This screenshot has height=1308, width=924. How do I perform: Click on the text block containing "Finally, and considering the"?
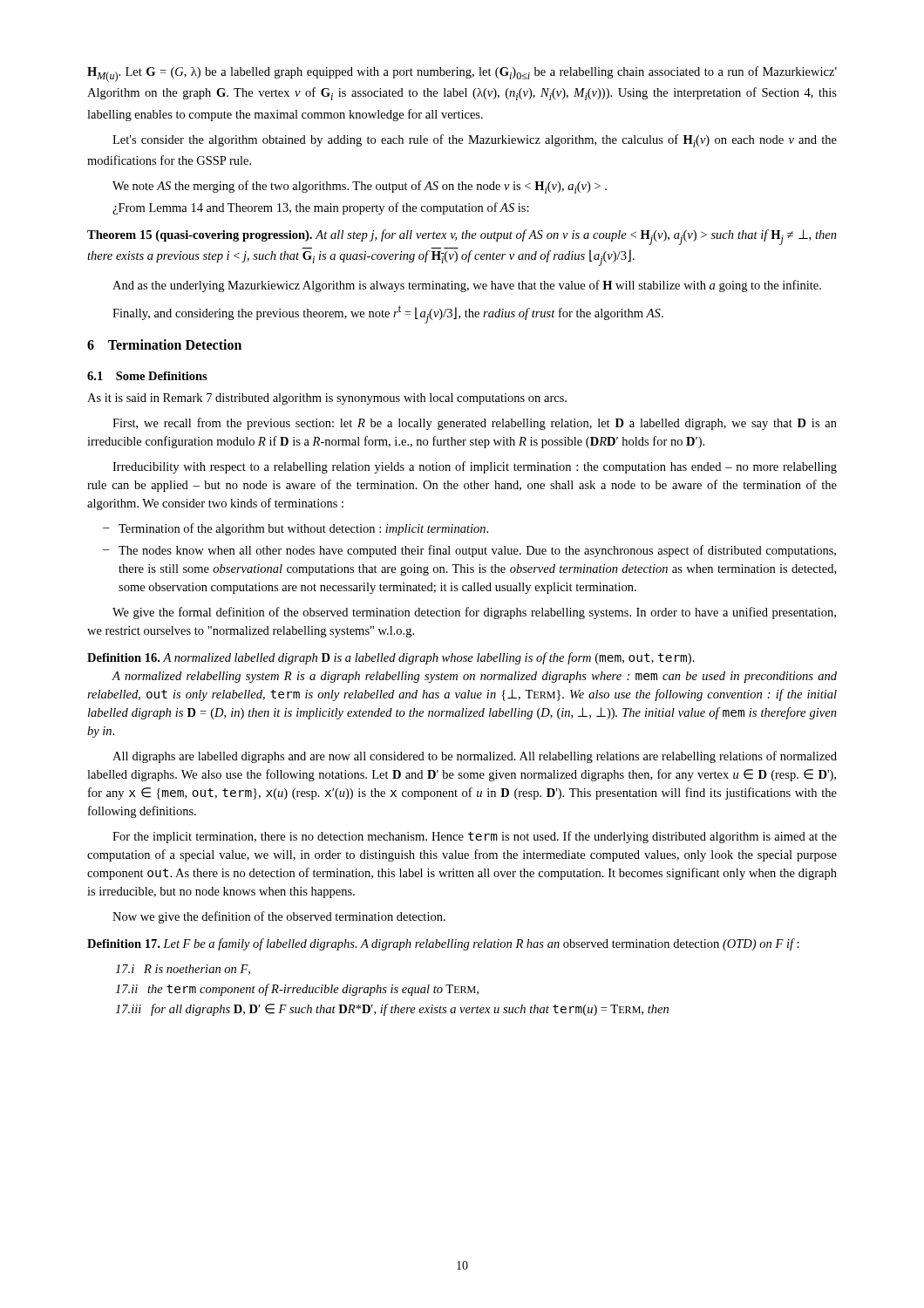coord(462,314)
